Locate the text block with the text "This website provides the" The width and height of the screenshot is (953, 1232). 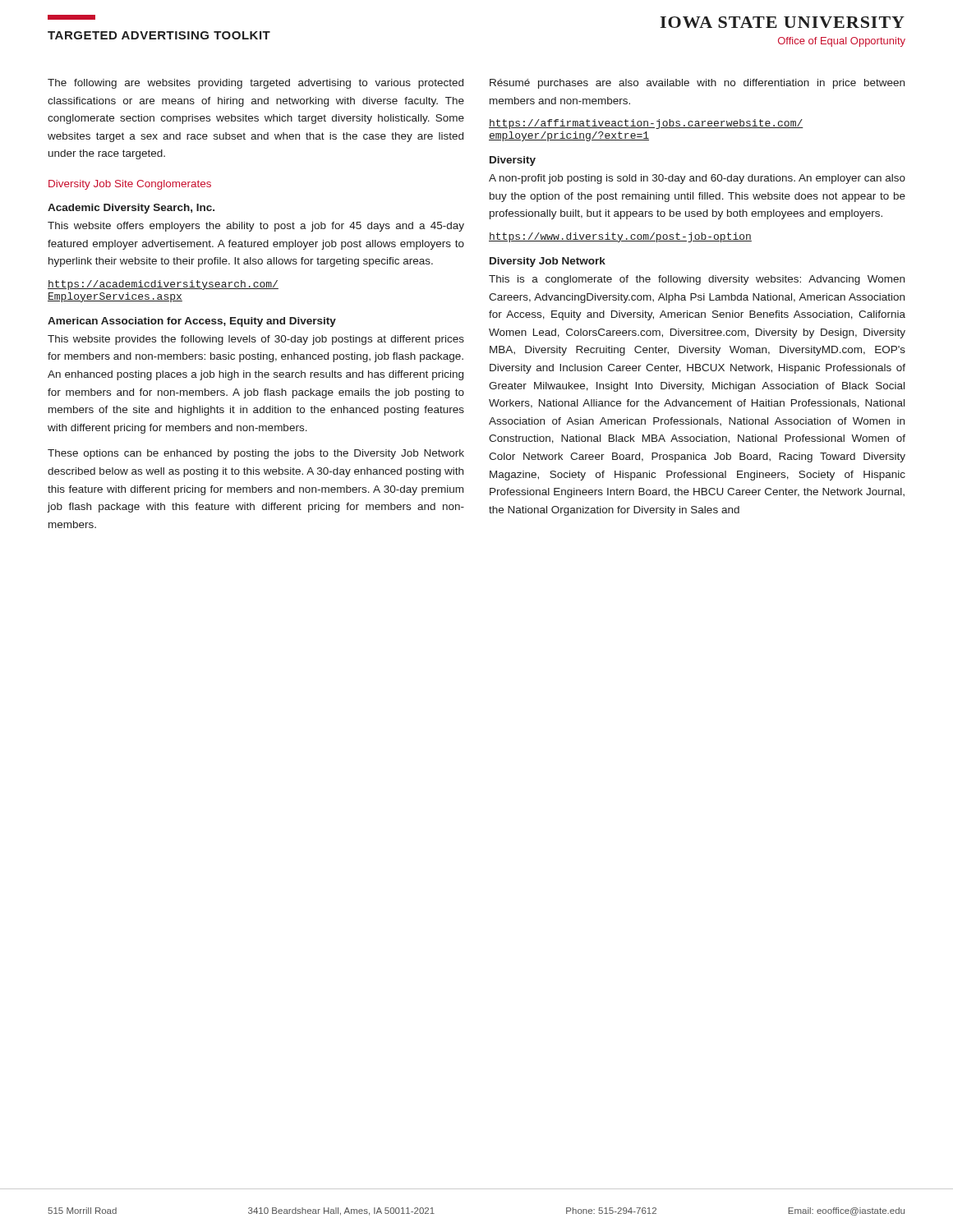(256, 383)
